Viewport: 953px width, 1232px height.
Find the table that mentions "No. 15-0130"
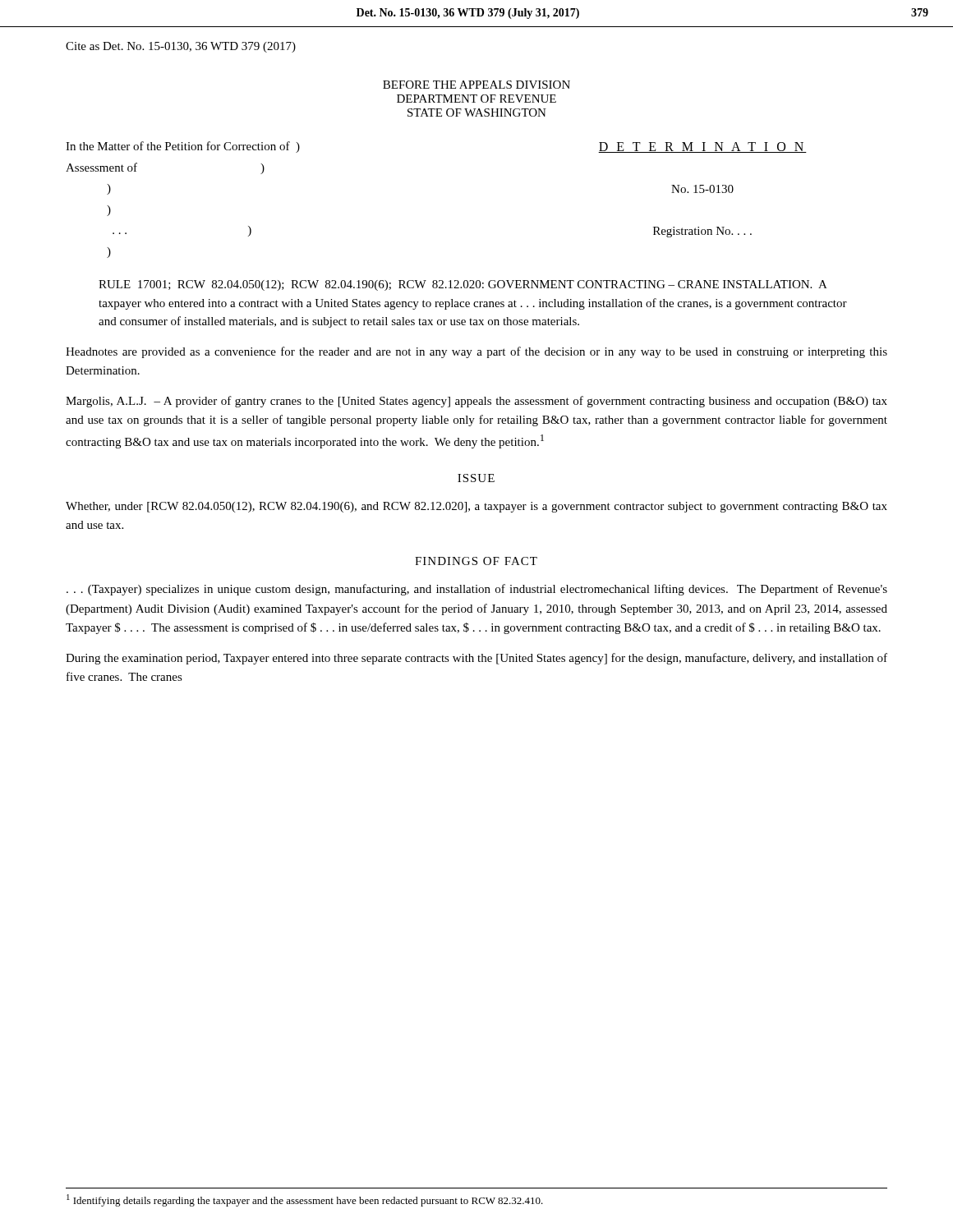(x=476, y=199)
